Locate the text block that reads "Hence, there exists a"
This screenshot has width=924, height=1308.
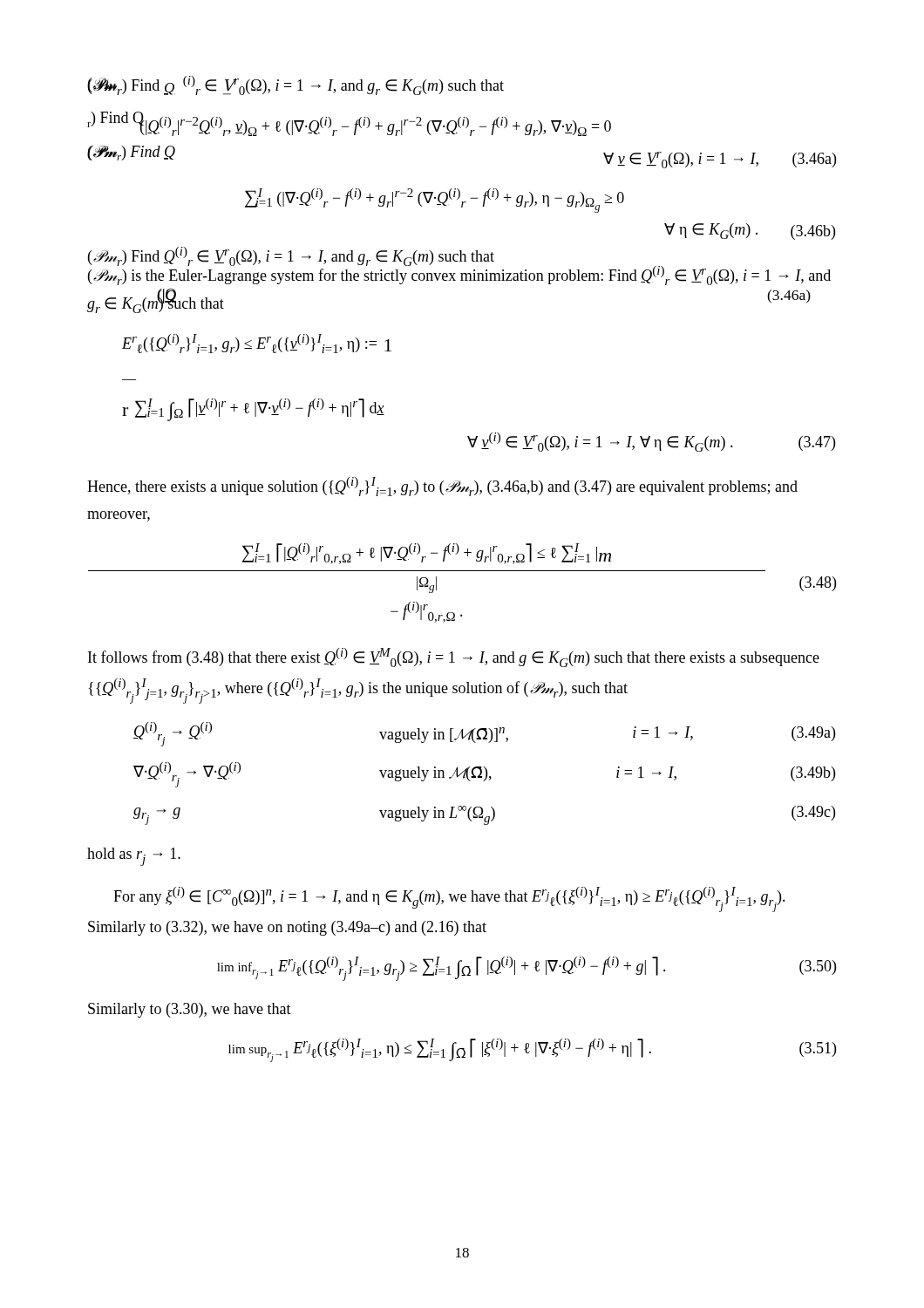(442, 498)
